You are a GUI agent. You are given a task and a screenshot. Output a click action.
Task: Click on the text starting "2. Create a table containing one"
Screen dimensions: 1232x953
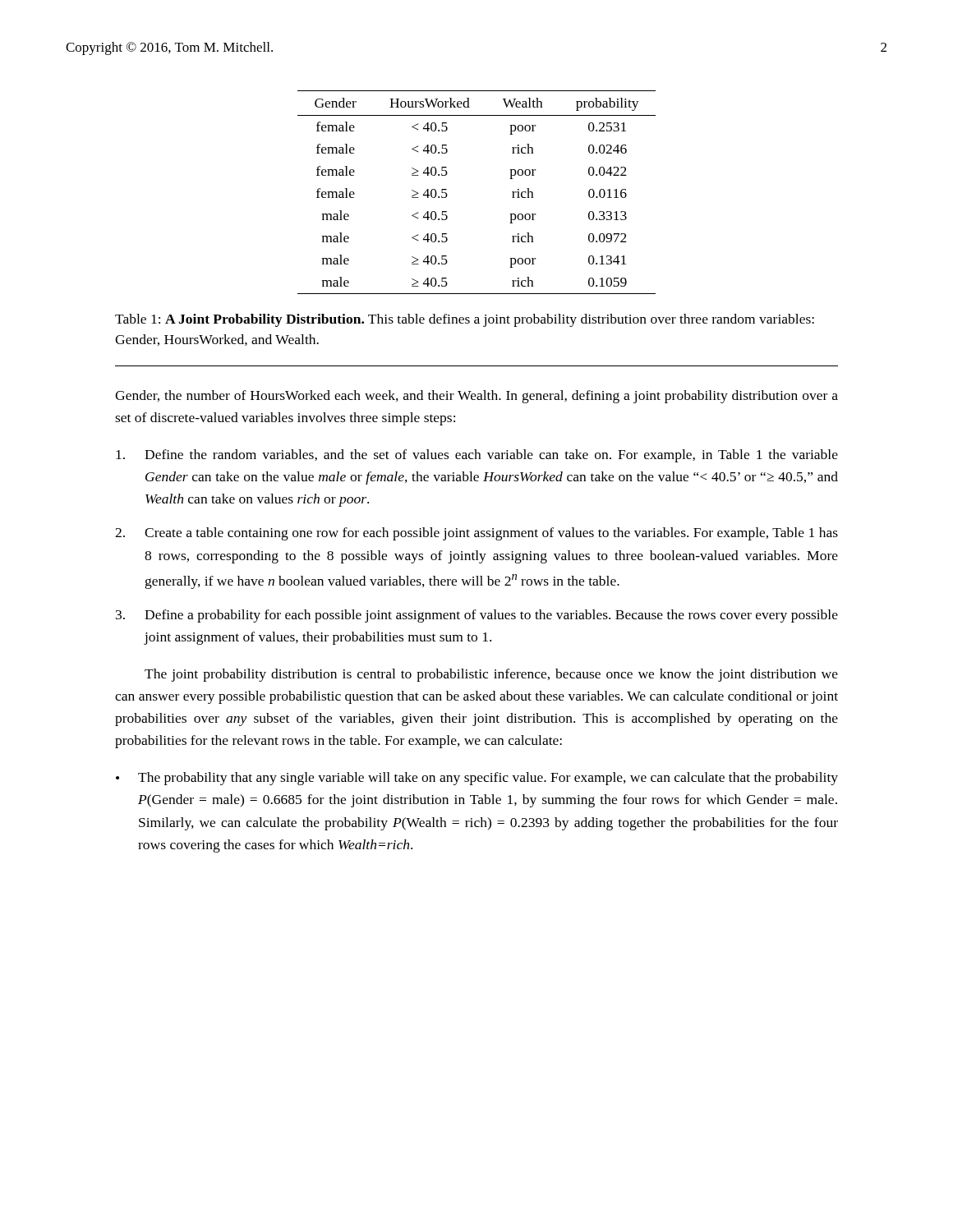tap(476, 557)
